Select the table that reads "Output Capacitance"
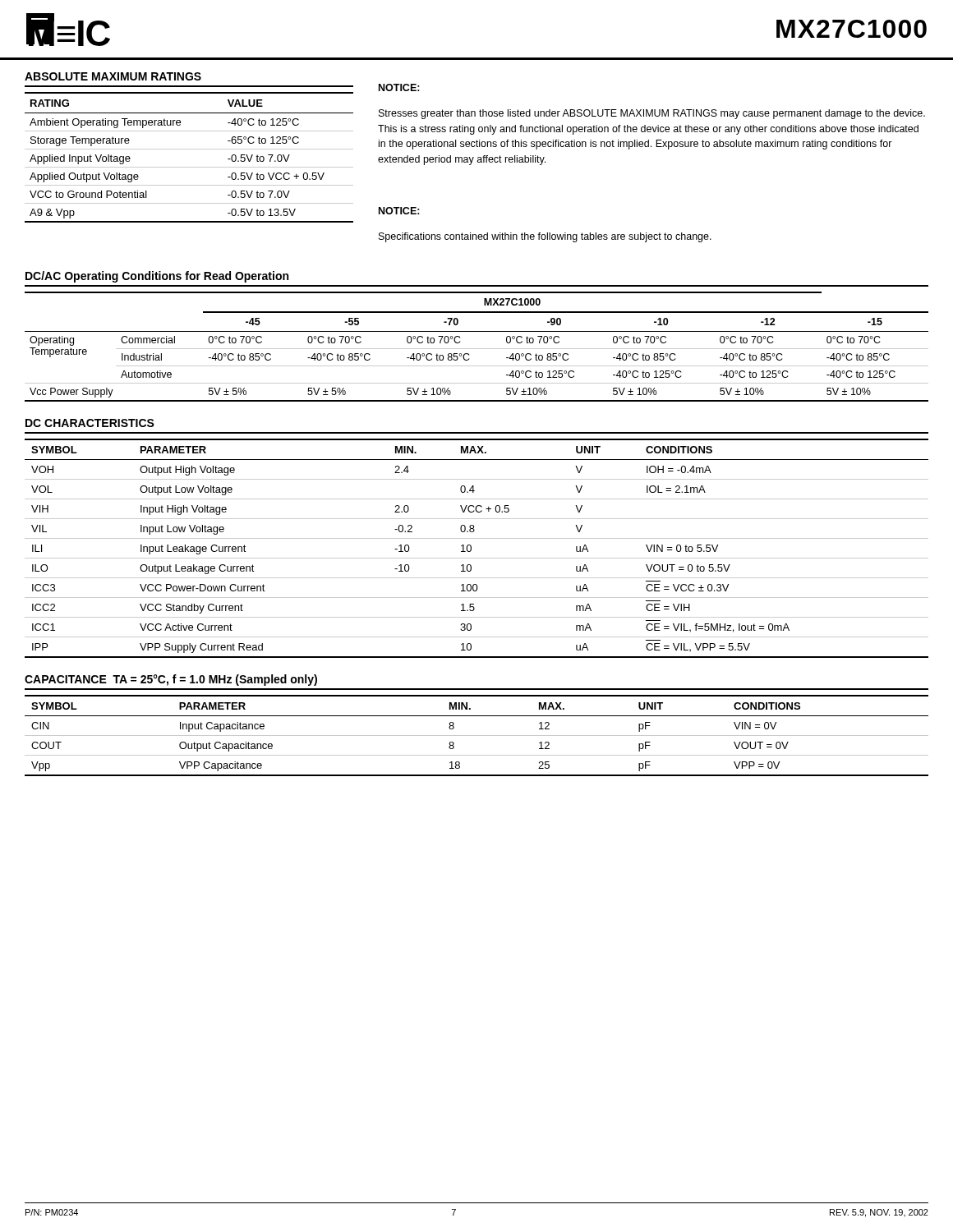Image resolution: width=953 pixels, height=1232 pixels. tap(476, 736)
